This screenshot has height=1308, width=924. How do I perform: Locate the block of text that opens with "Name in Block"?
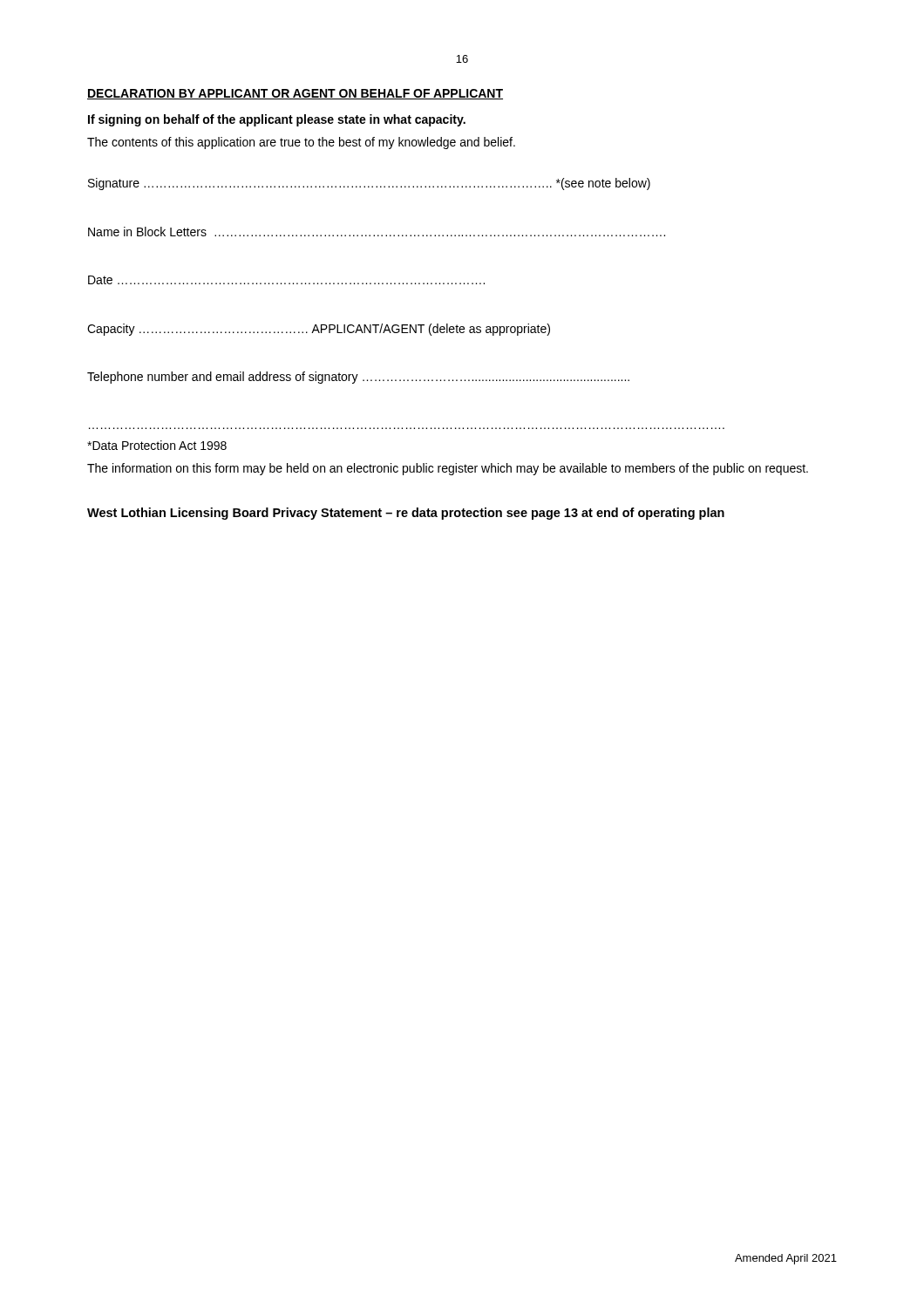tap(377, 232)
